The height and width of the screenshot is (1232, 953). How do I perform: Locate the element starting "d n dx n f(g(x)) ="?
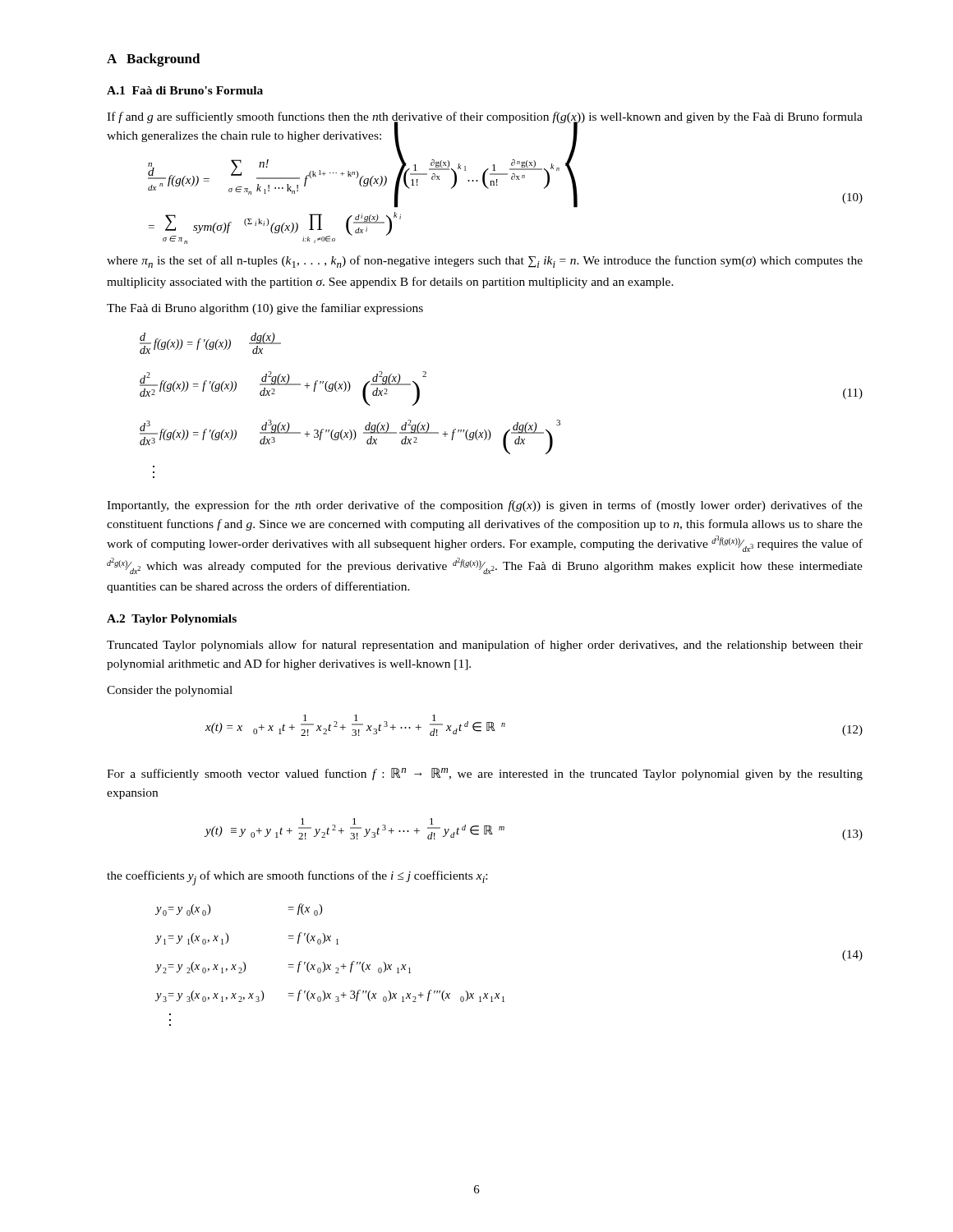pos(485,198)
